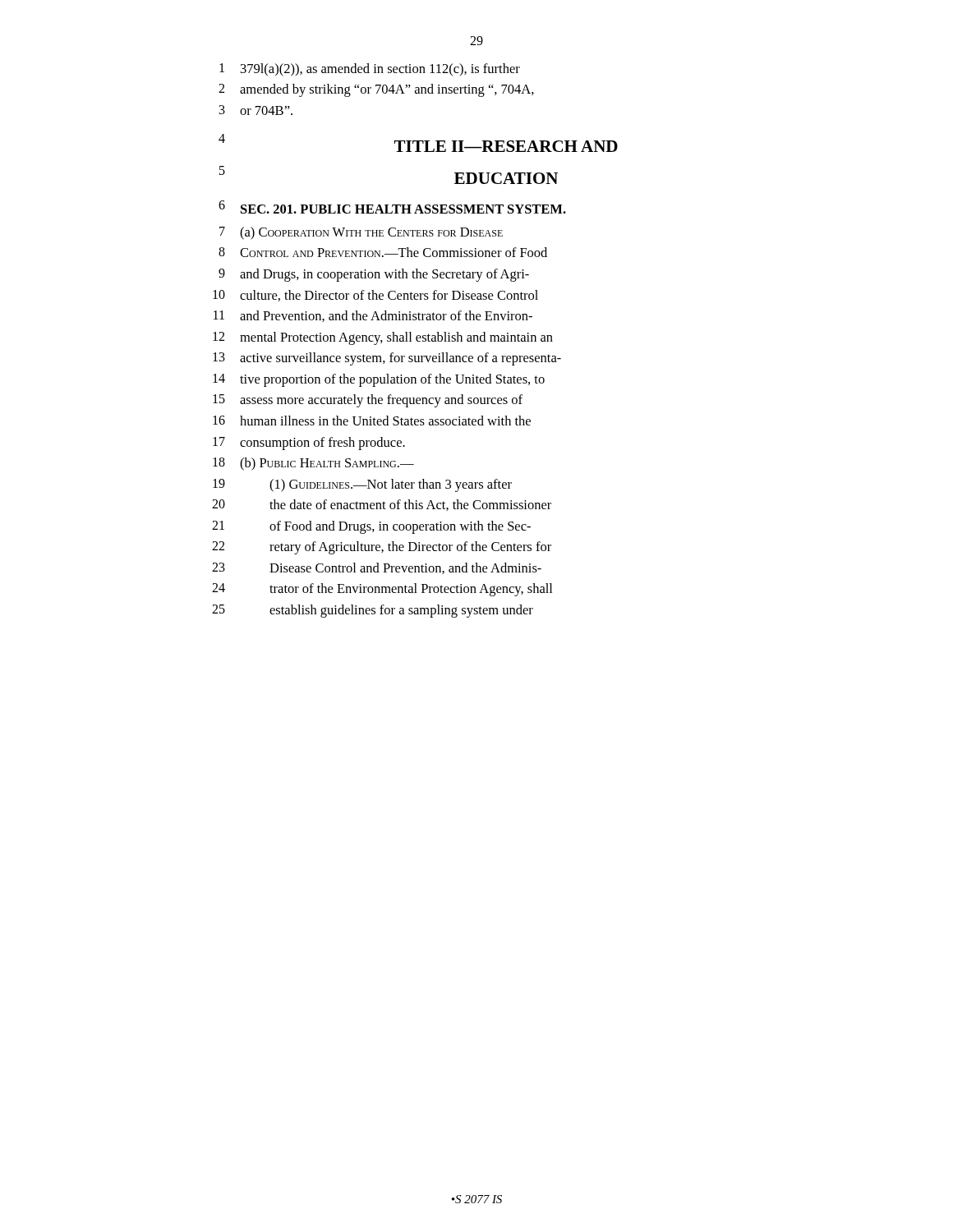Select the title with the text "4 TITLE II—RESEARCH AND"
953x1232 pixels.
pyautogui.click(x=476, y=161)
